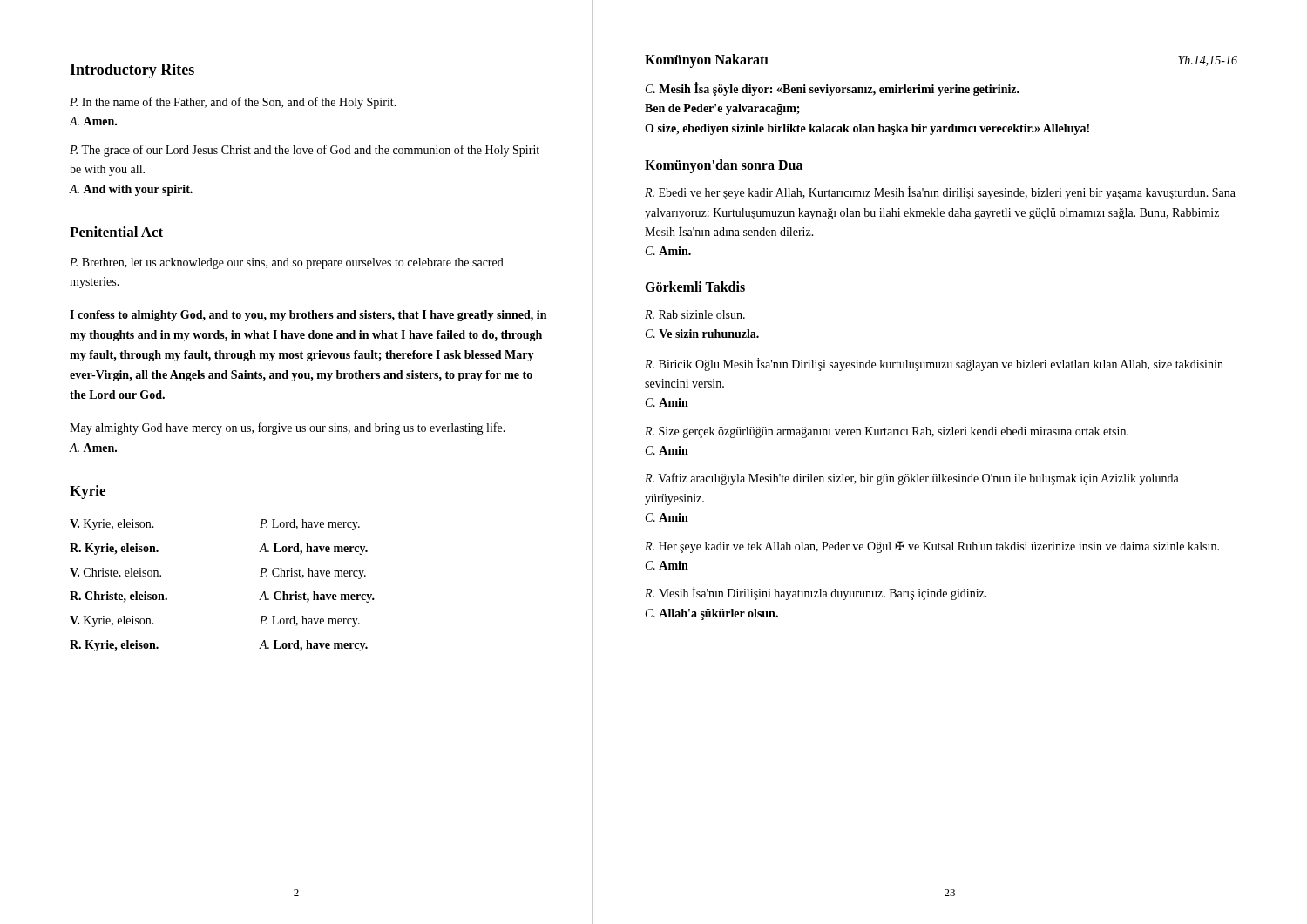Find the text block that reads "R. Her şeye kadir ve tek Allah olan,"
Image resolution: width=1307 pixels, height=924 pixels.
pyautogui.click(x=932, y=556)
